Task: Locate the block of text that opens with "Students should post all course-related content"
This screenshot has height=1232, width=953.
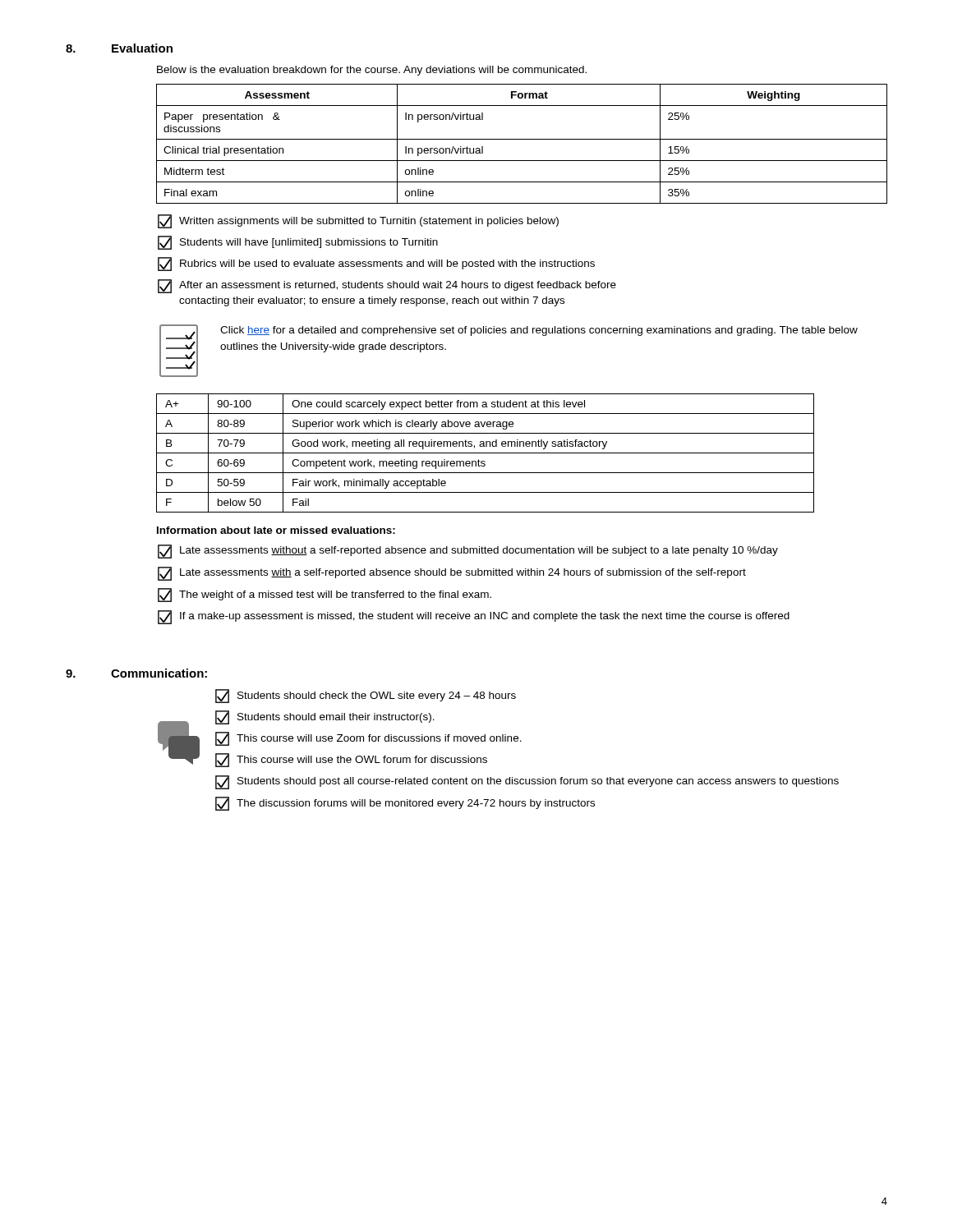Action: pyautogui.click(x=550, y=782)
